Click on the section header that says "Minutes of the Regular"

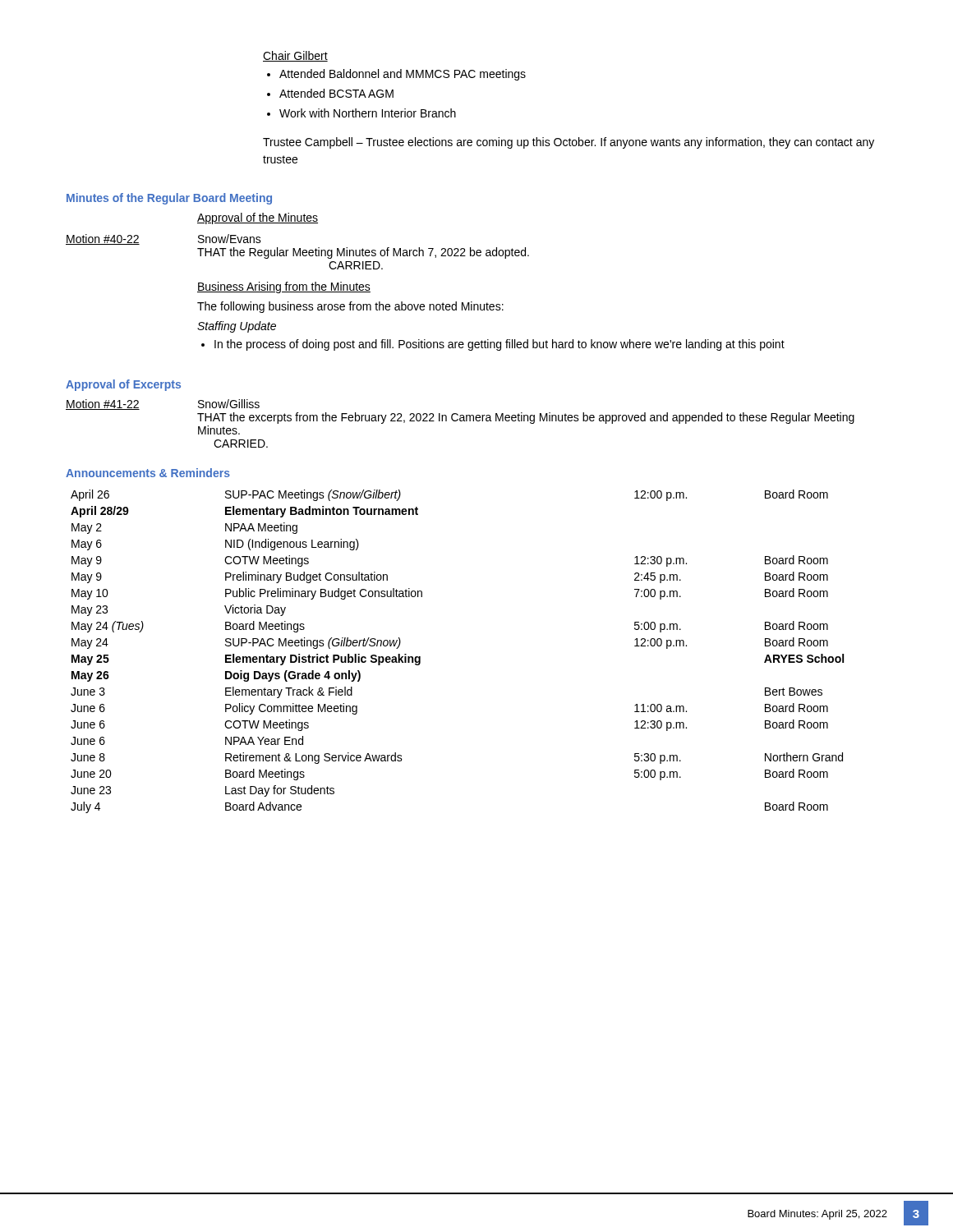(169, 198)
